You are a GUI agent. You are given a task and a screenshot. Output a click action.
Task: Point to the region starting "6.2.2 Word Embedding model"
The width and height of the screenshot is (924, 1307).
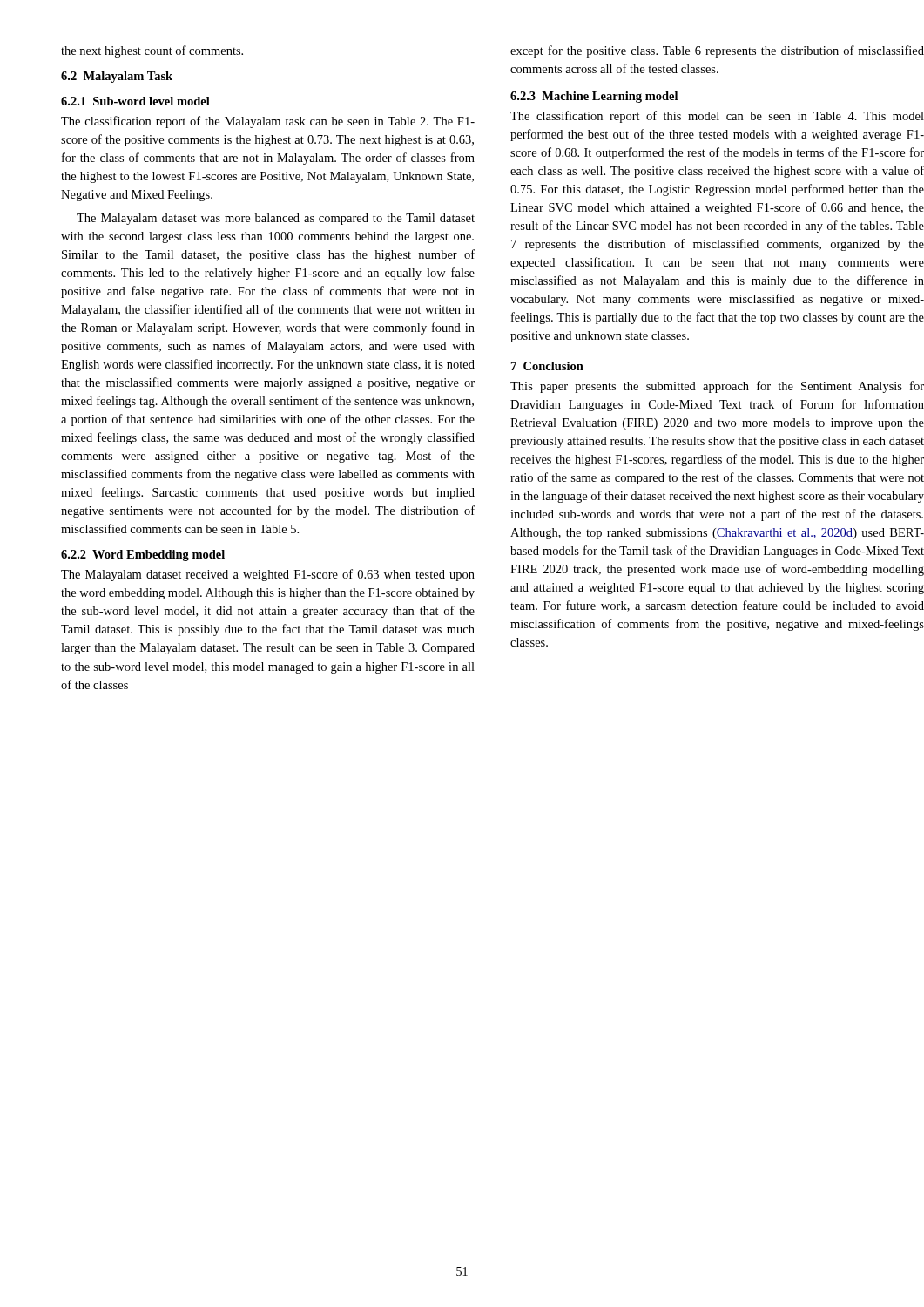coord(143,554)
